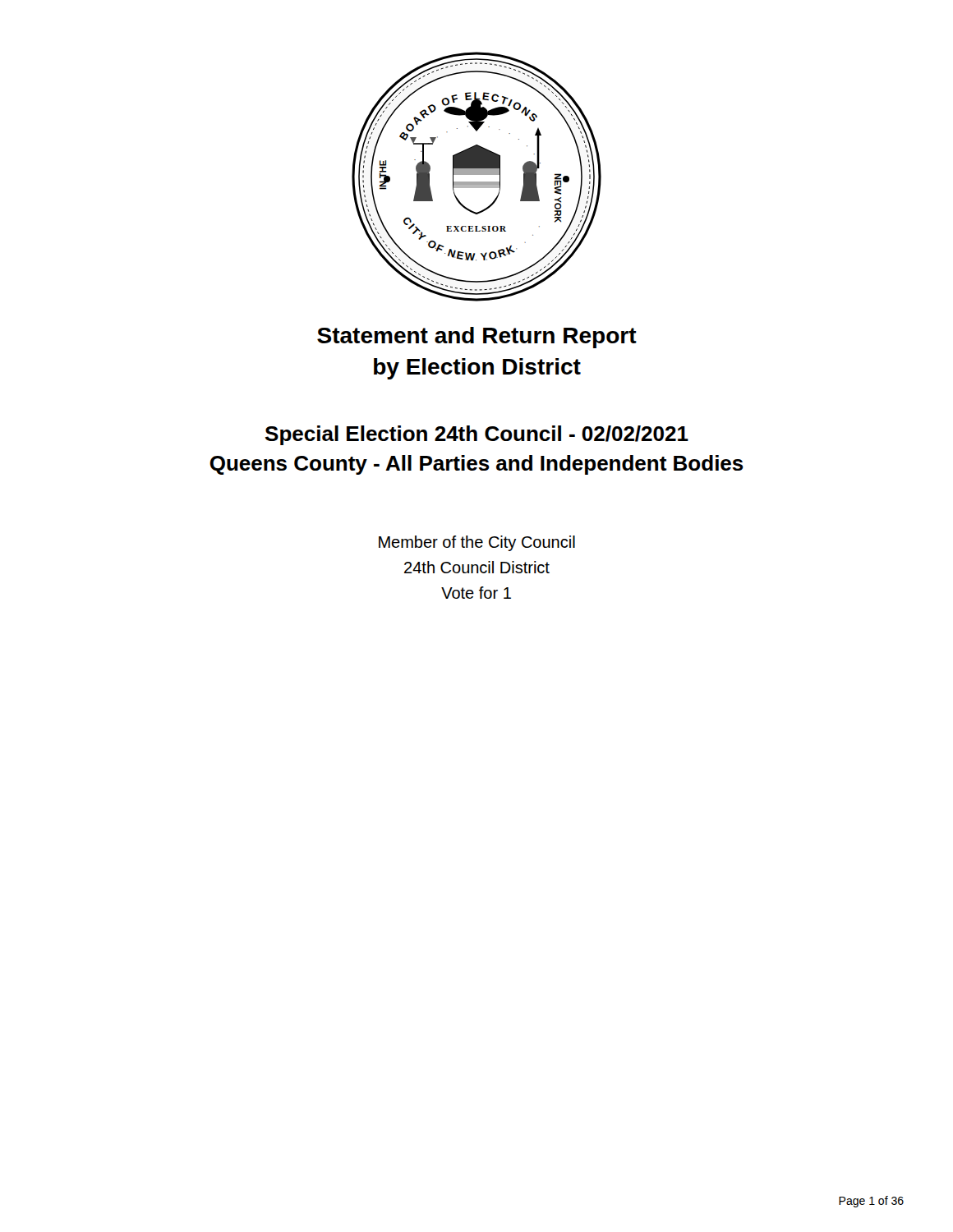Click on the section header containing "Special Election 24th Council - 02/02/2021 Queens County"
Image resolution: width=953 pixels, height=1232 pixels.
tap(476, 449)
